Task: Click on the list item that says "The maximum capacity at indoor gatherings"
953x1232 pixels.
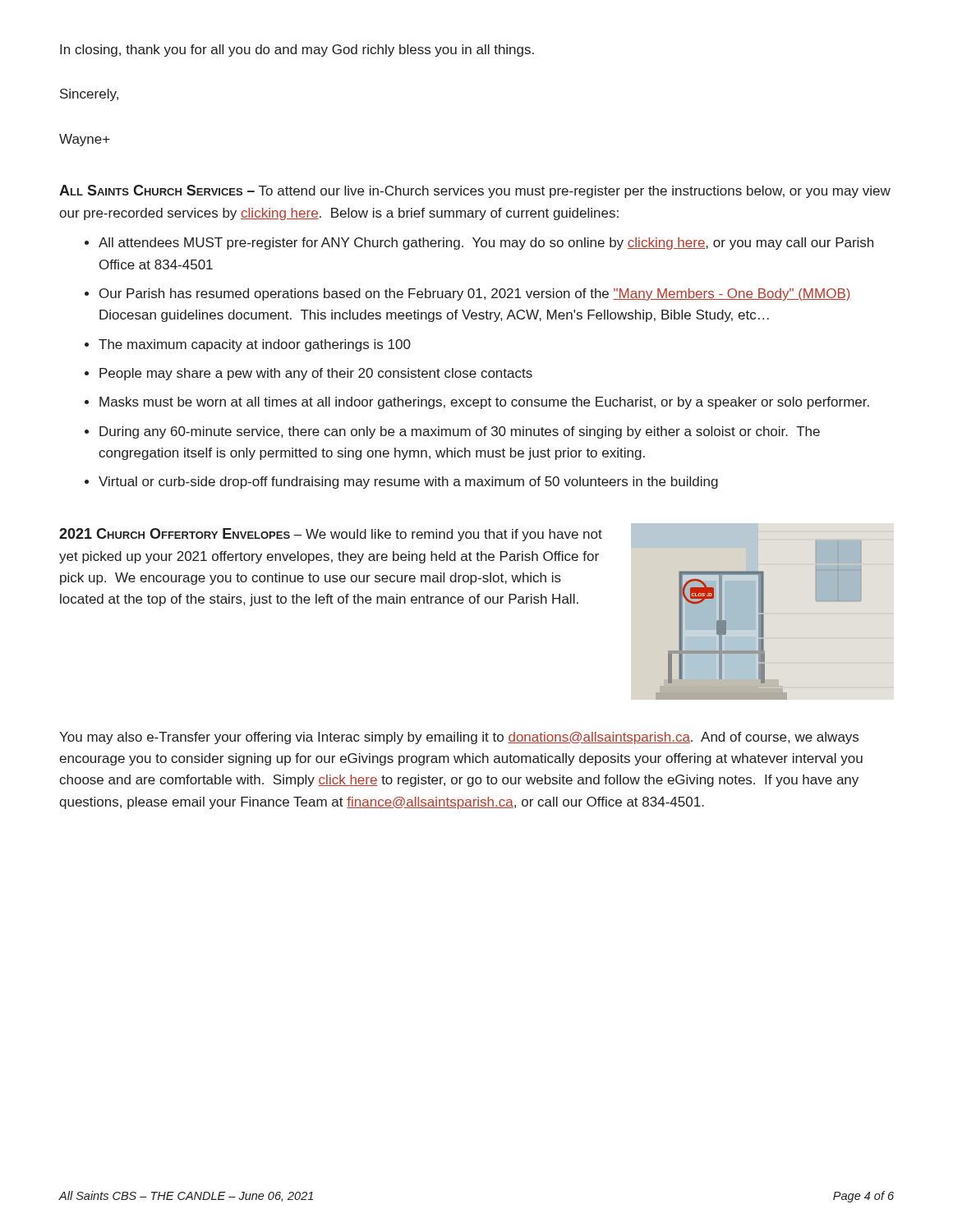Action: click(255, 344)
